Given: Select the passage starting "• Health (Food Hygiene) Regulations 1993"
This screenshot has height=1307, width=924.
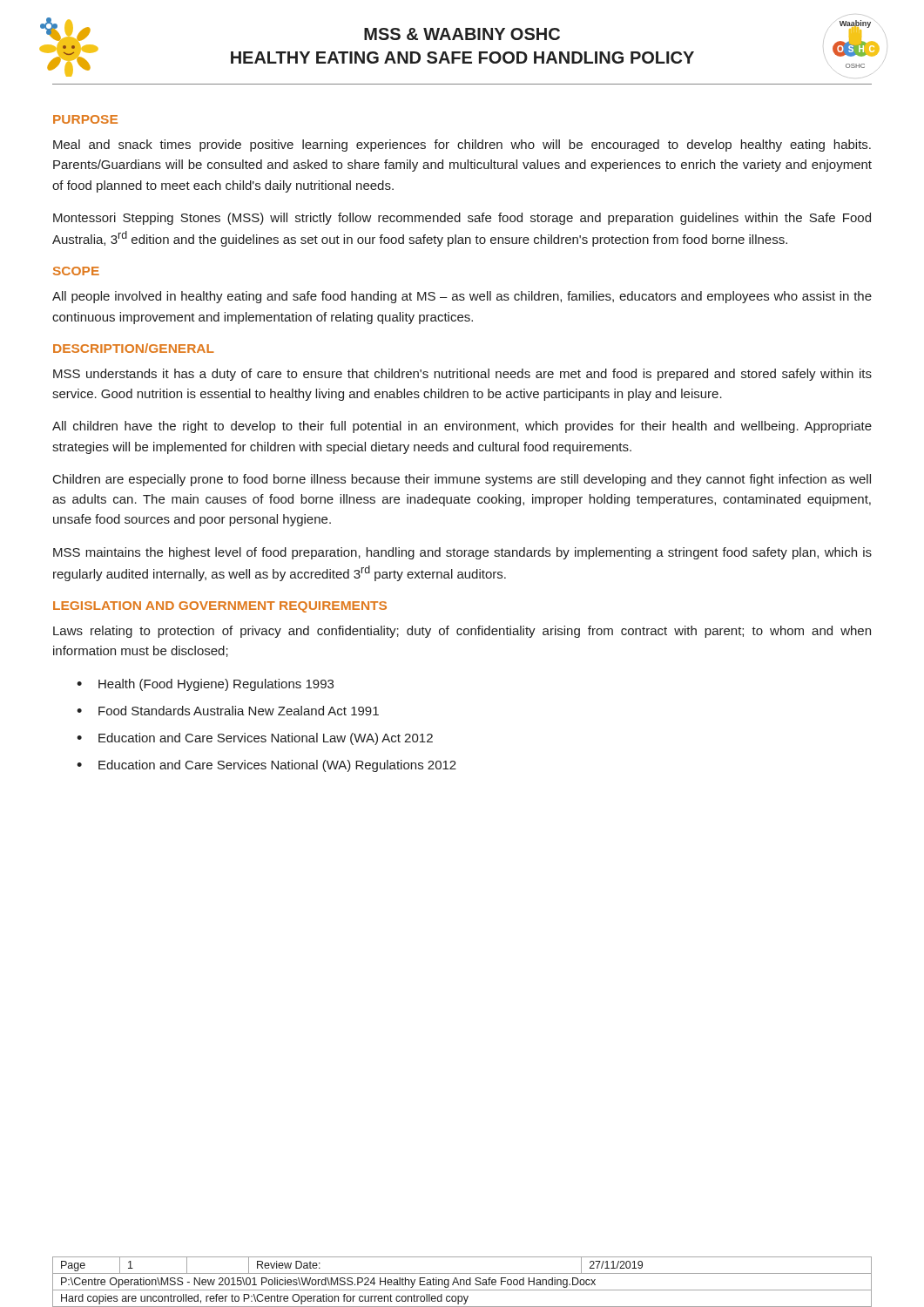Looking at the screenshot, I should click(205, 684).
